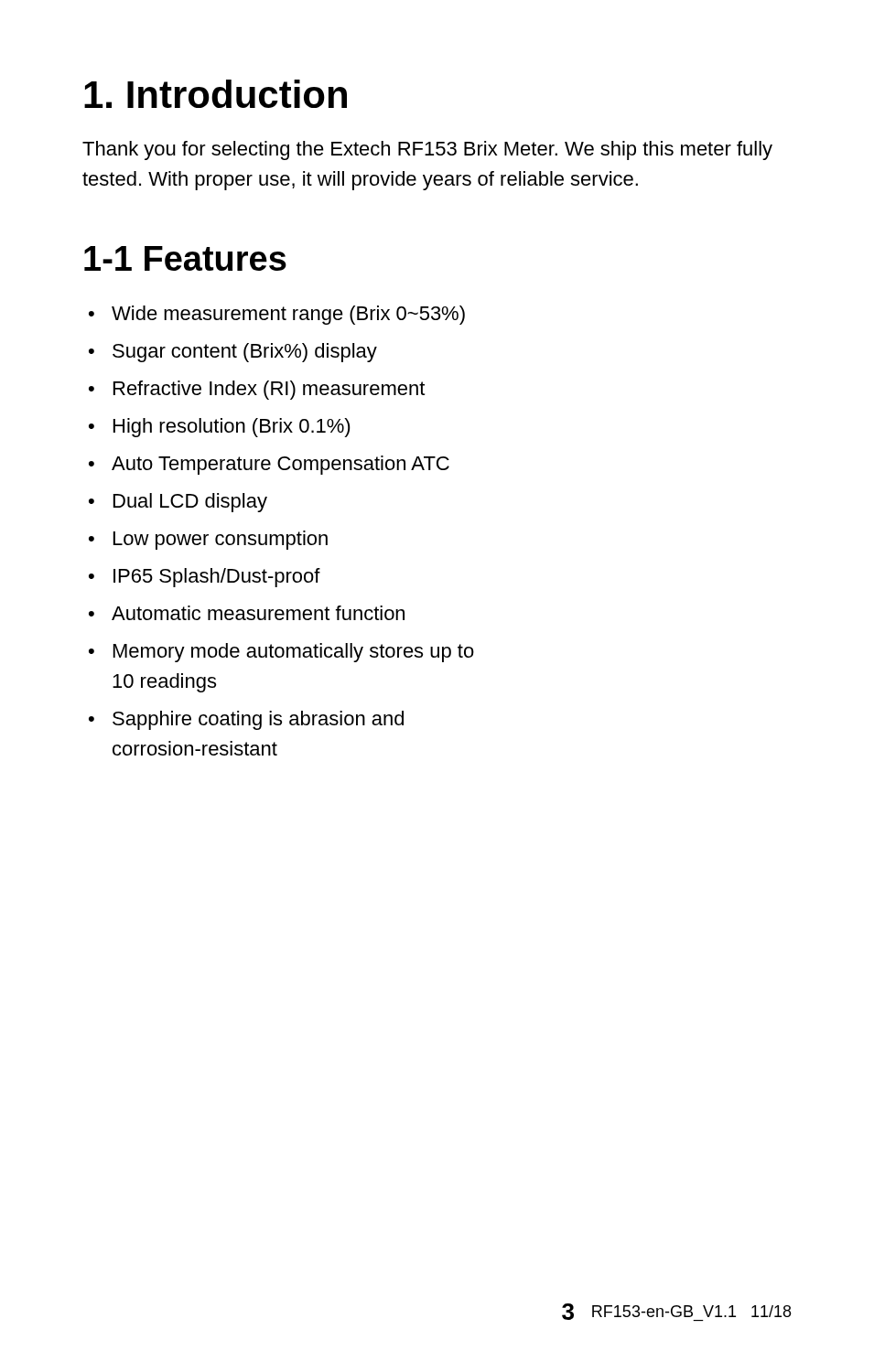Find the passage starting "Auto Temperature Compensation ATC"
The image size is (874, 1372).
pyautogui.click(x=281, y=463)
